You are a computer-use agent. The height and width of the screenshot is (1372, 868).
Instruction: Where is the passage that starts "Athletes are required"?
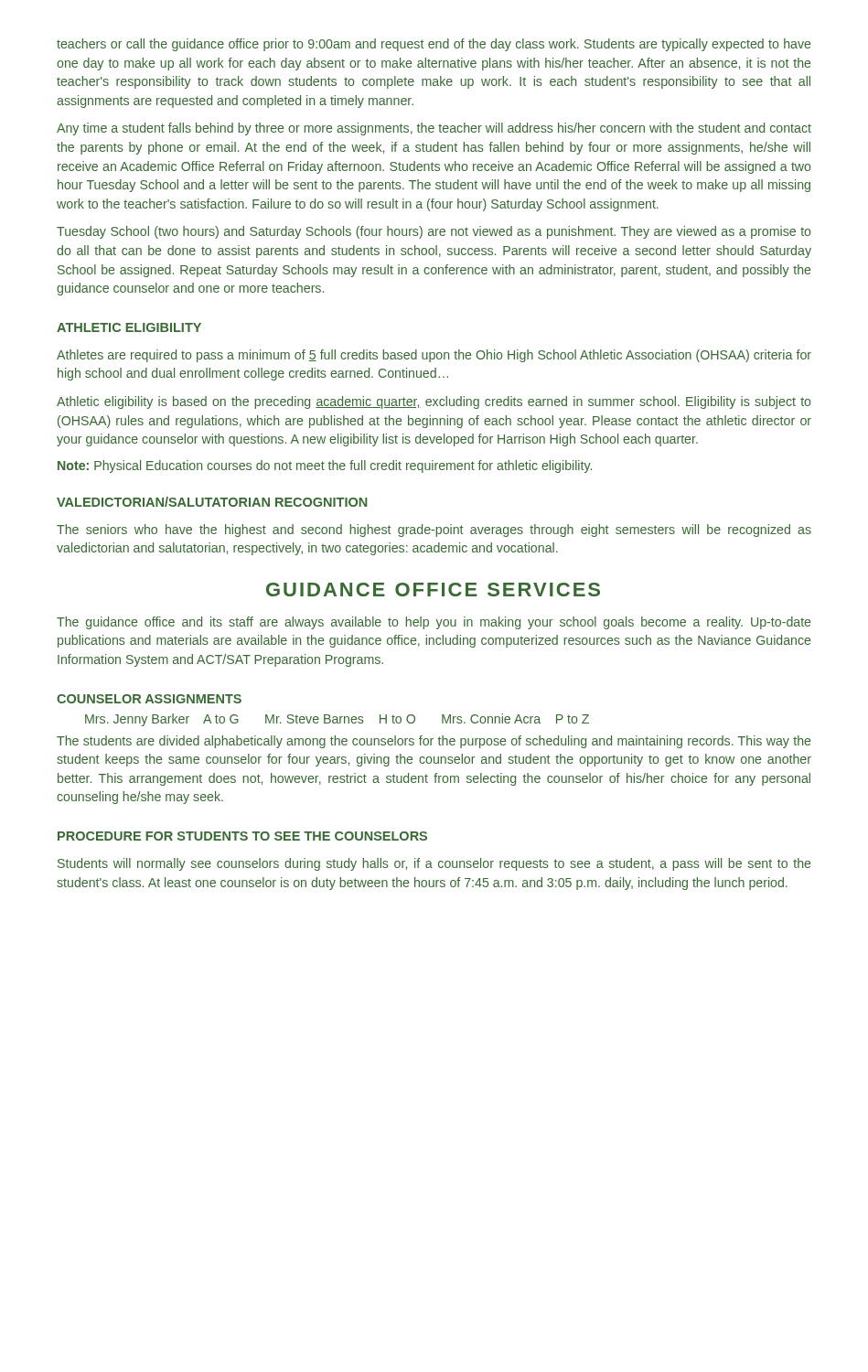tap(434, 364)
